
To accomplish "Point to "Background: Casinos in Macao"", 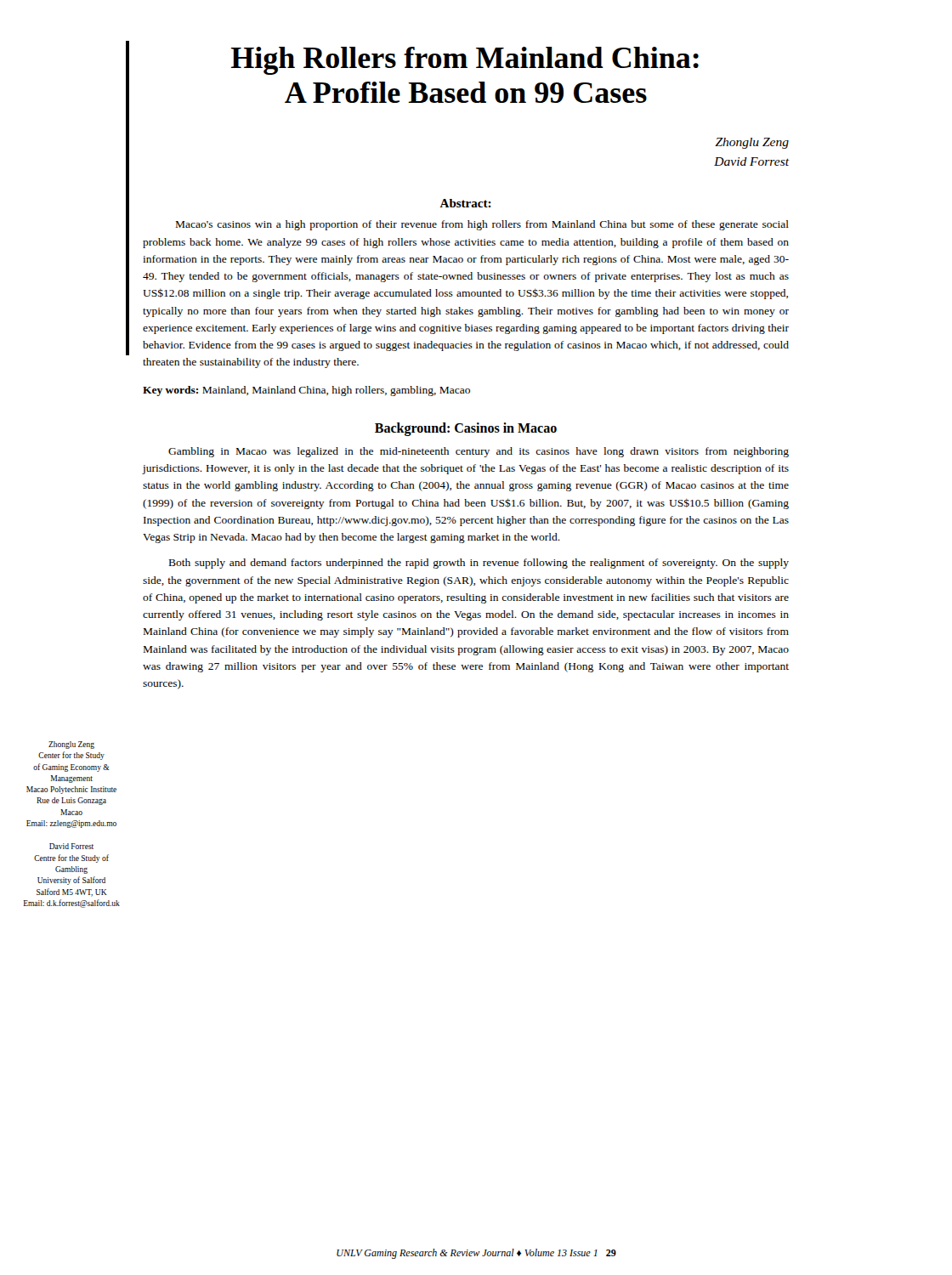I will pyautogui.click(x=466, y=428).
